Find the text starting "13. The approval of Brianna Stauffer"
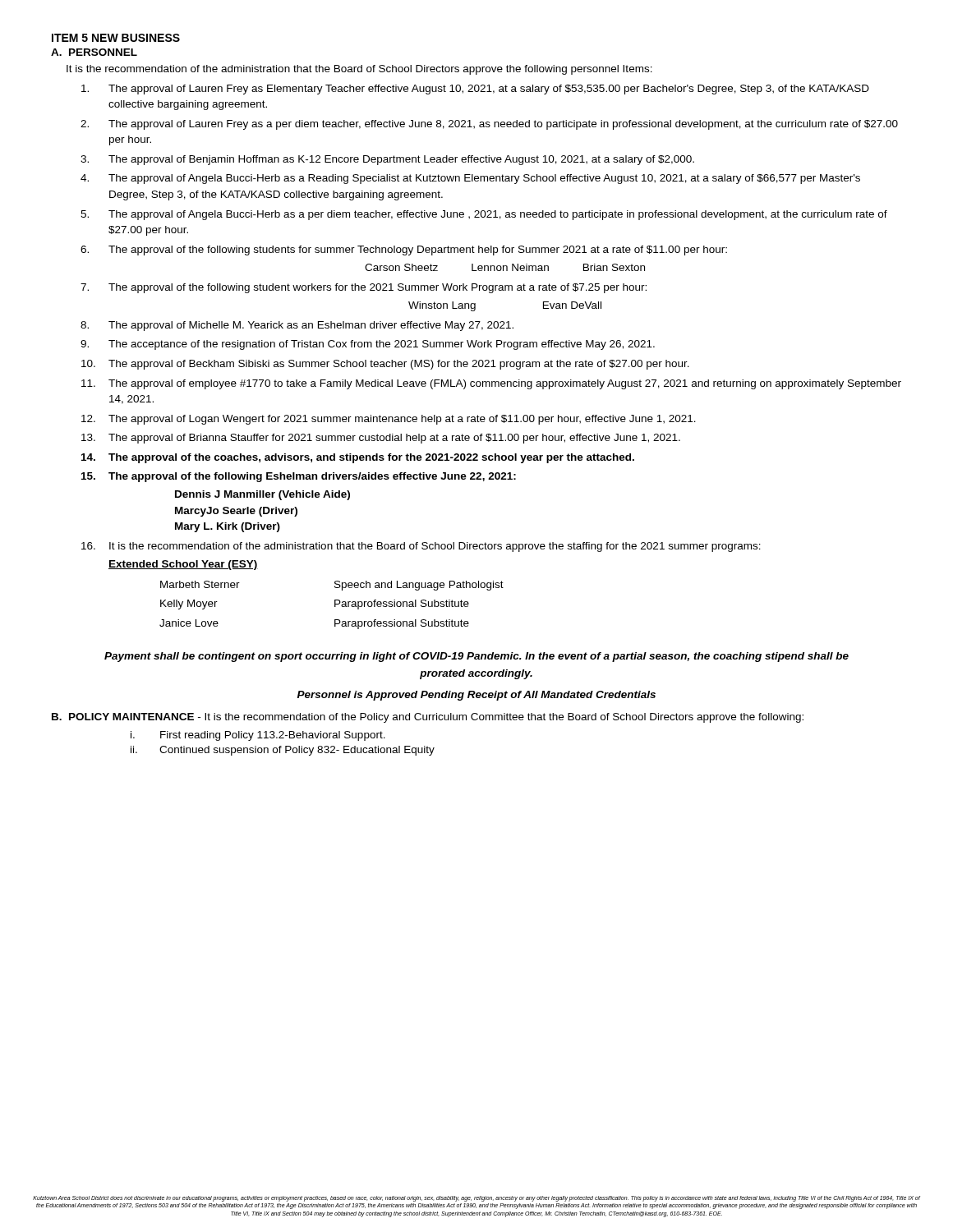 tap(491, 438)
